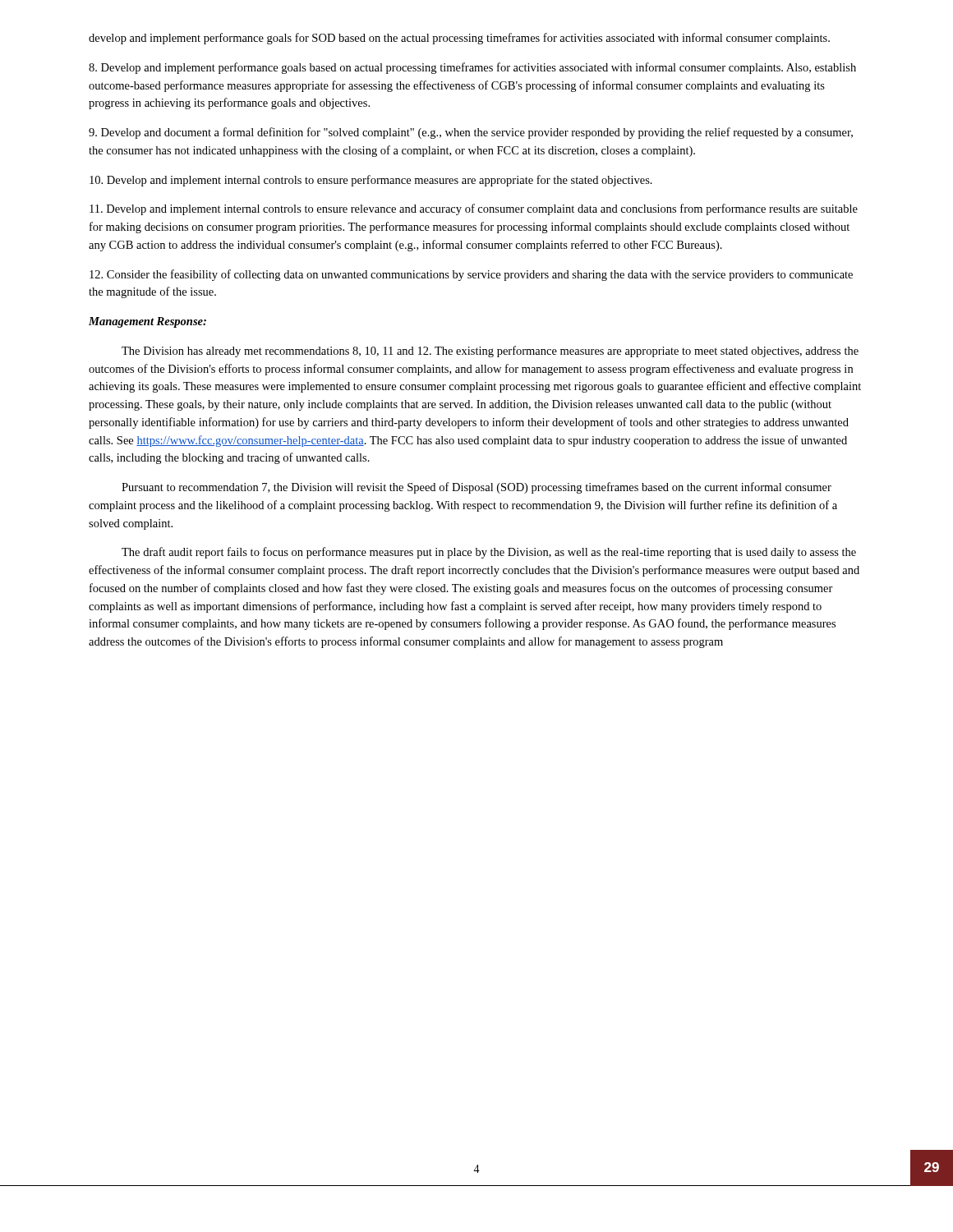Click on the block starting "The Division has already met recommendations"

point(475,404)
